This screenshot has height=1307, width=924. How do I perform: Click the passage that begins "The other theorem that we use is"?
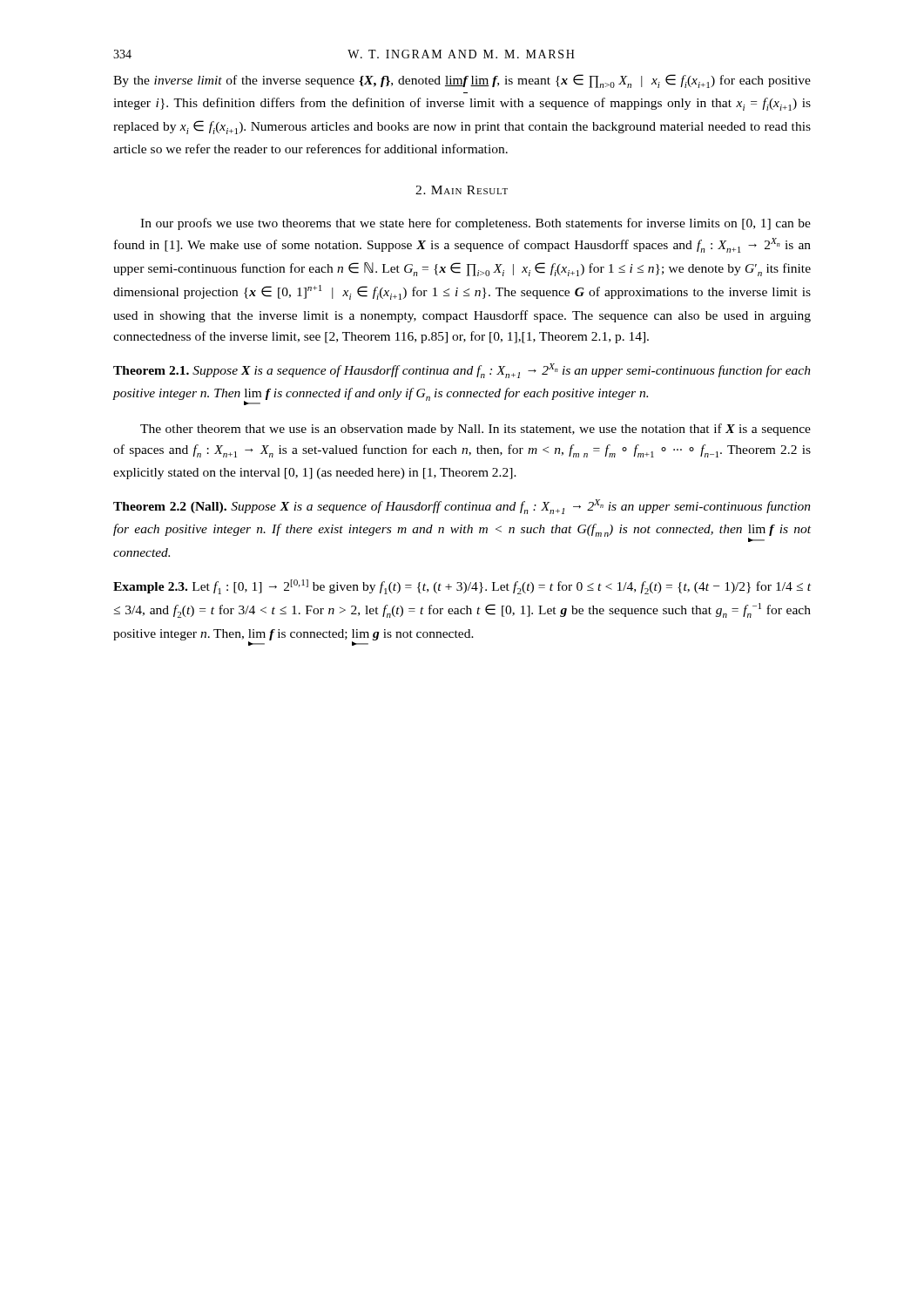(462, 450)
